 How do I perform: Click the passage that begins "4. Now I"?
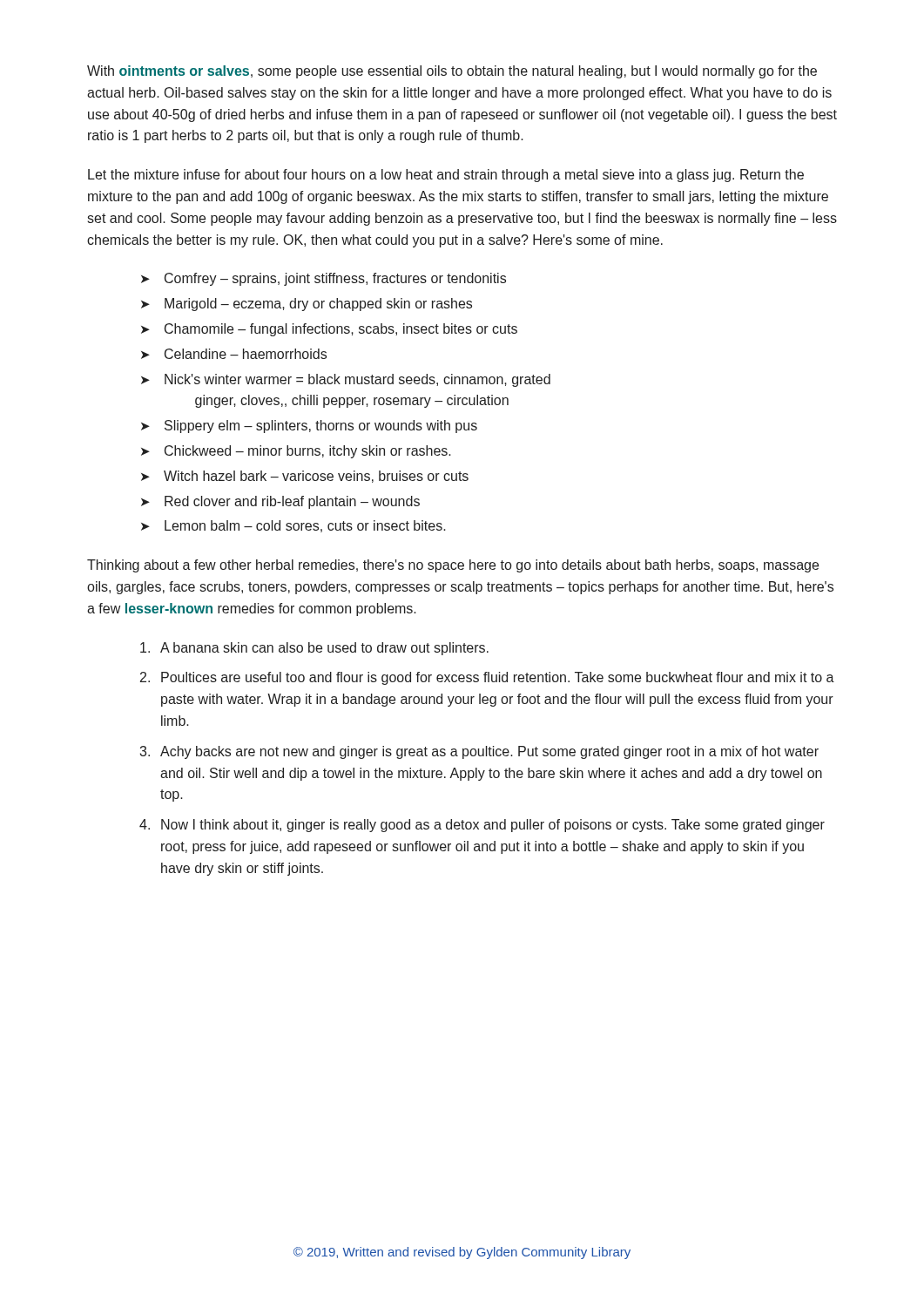coord(488,847)
